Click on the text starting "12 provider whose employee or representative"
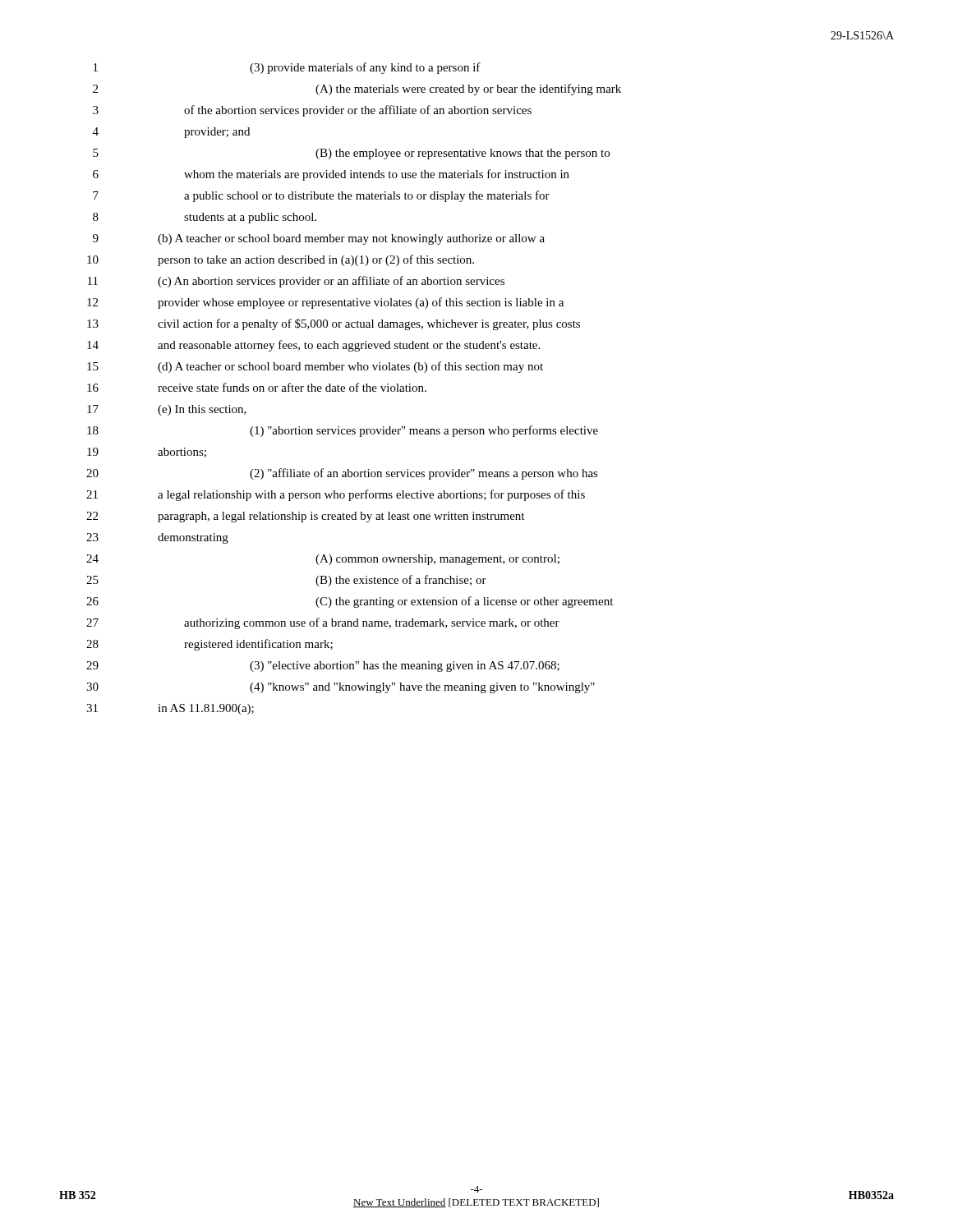The image size is (953, 1232). [x=476, y=303]
